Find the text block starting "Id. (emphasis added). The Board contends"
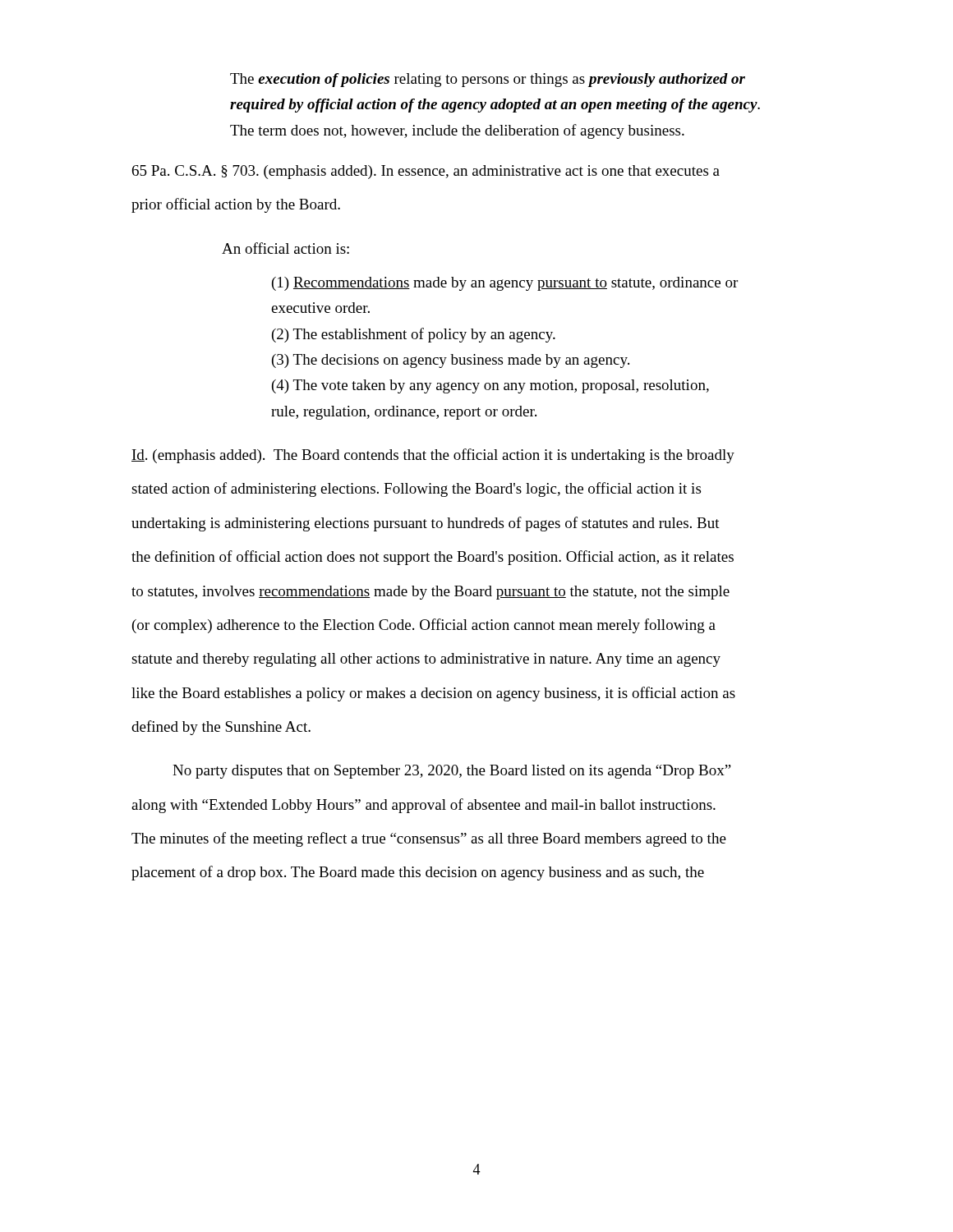 [433, 455]
